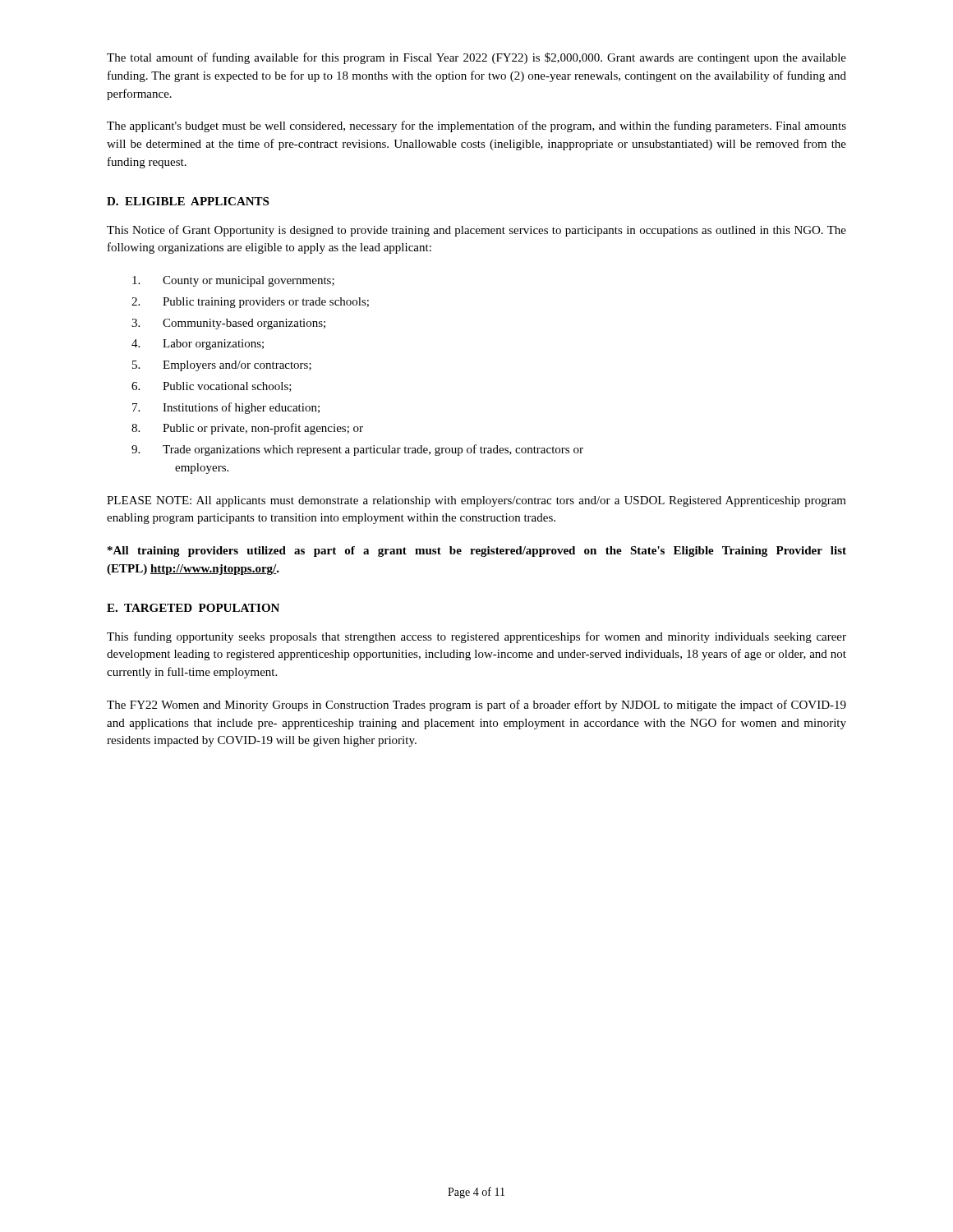Select the section header that reads "E. TARGETED POPULATION"
This screenshot has width=953, height=1232.
click(x=193, y=607)
